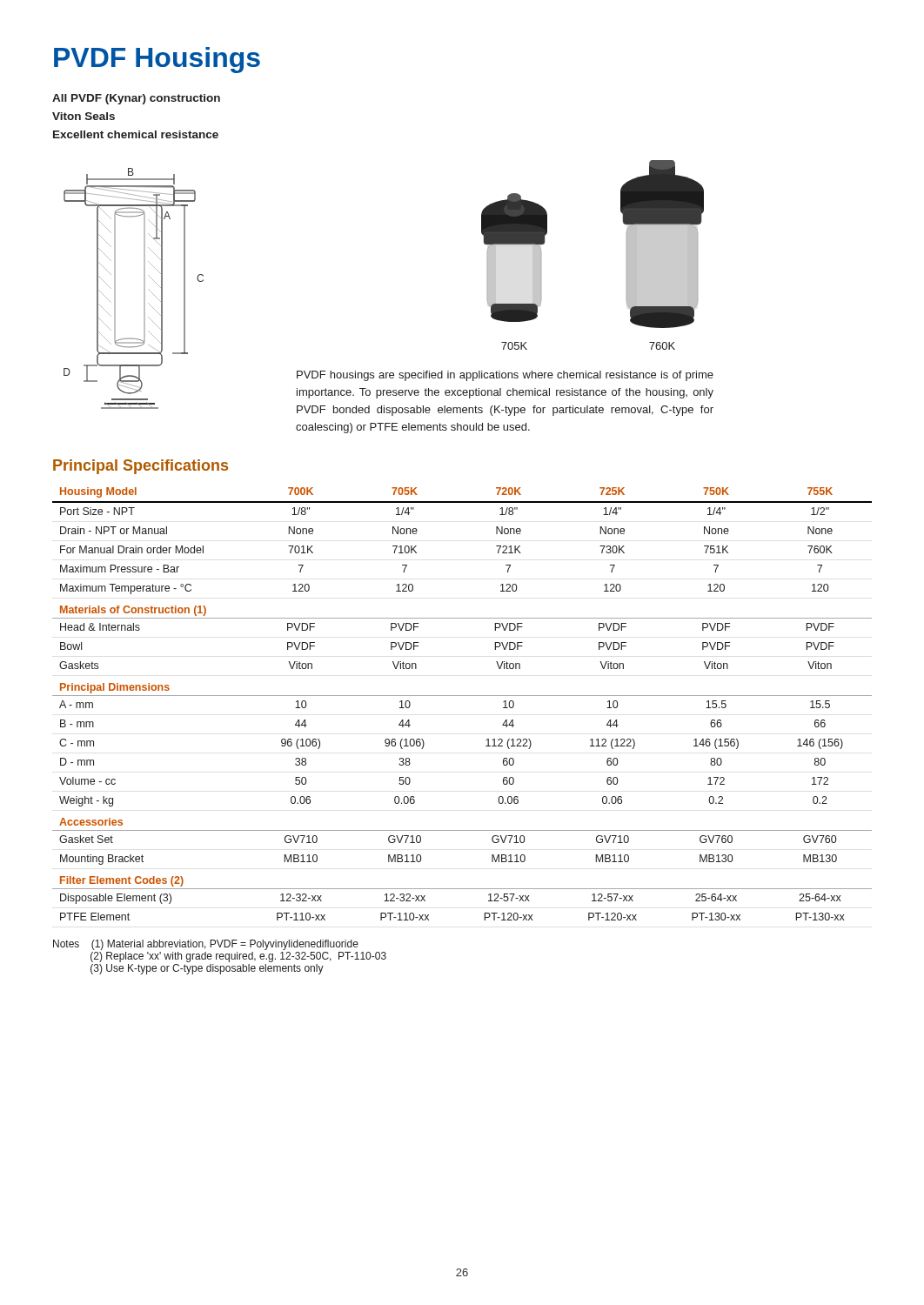Screen dimensions: 1305x924
Task: Navigate to the block starting "Viton Seals"
Action: pyautogui.click(x=84, y=116)
